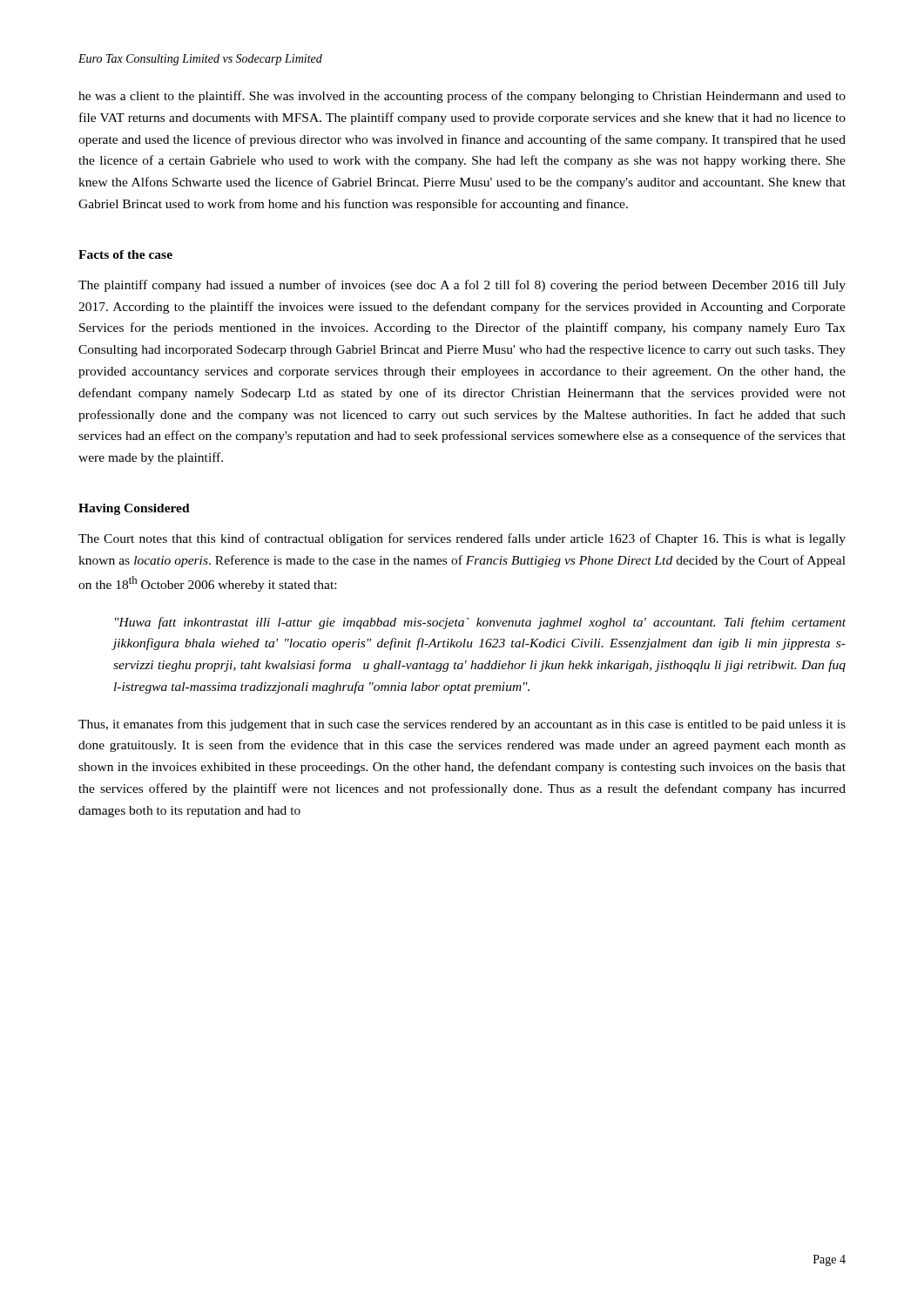Navigate to the text block starting "he was a client to the"
The height and width of the screenshot is (1307, 924).
462,149
